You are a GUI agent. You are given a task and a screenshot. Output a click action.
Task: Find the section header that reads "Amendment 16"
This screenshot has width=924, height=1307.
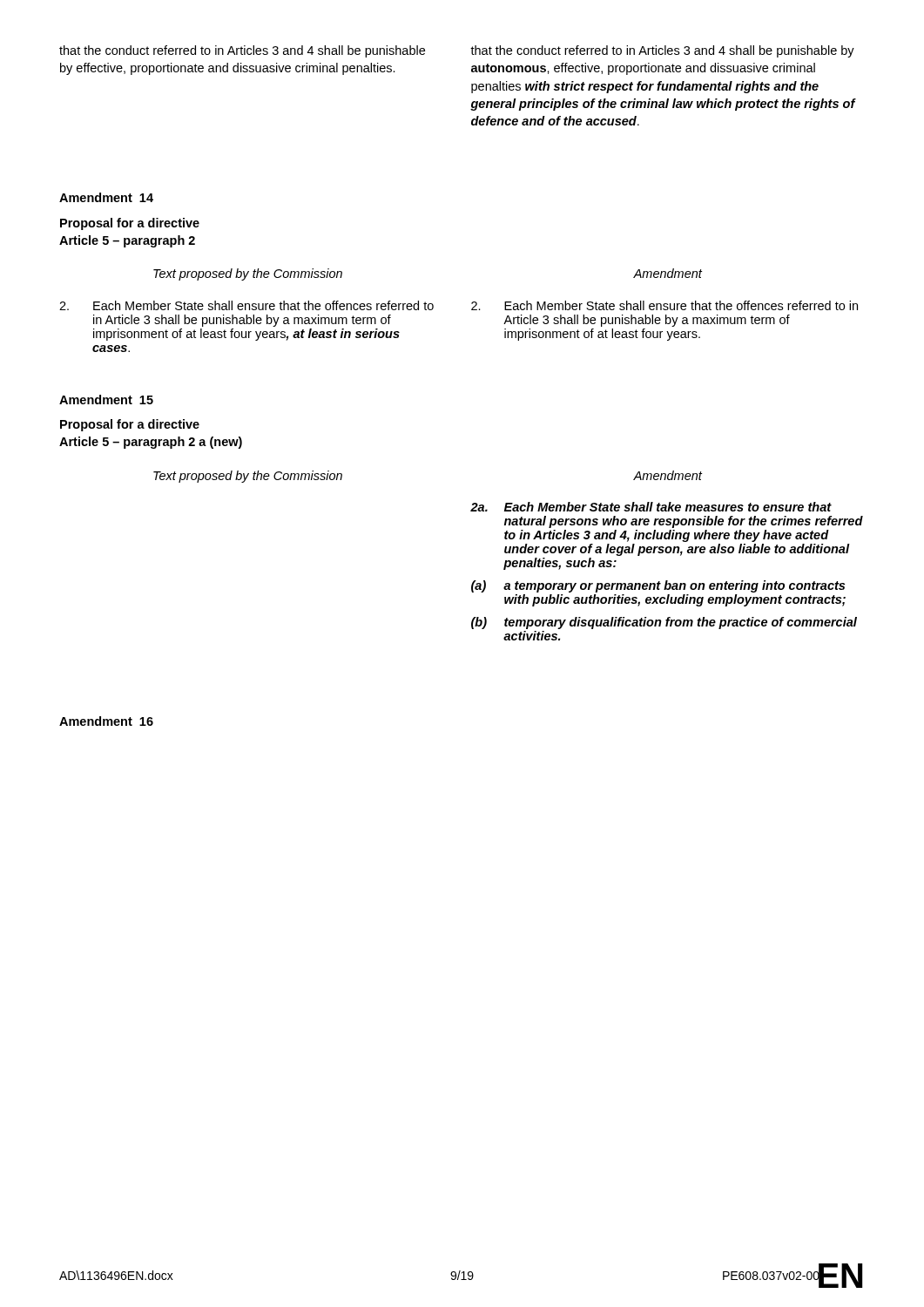coord(106,721)
